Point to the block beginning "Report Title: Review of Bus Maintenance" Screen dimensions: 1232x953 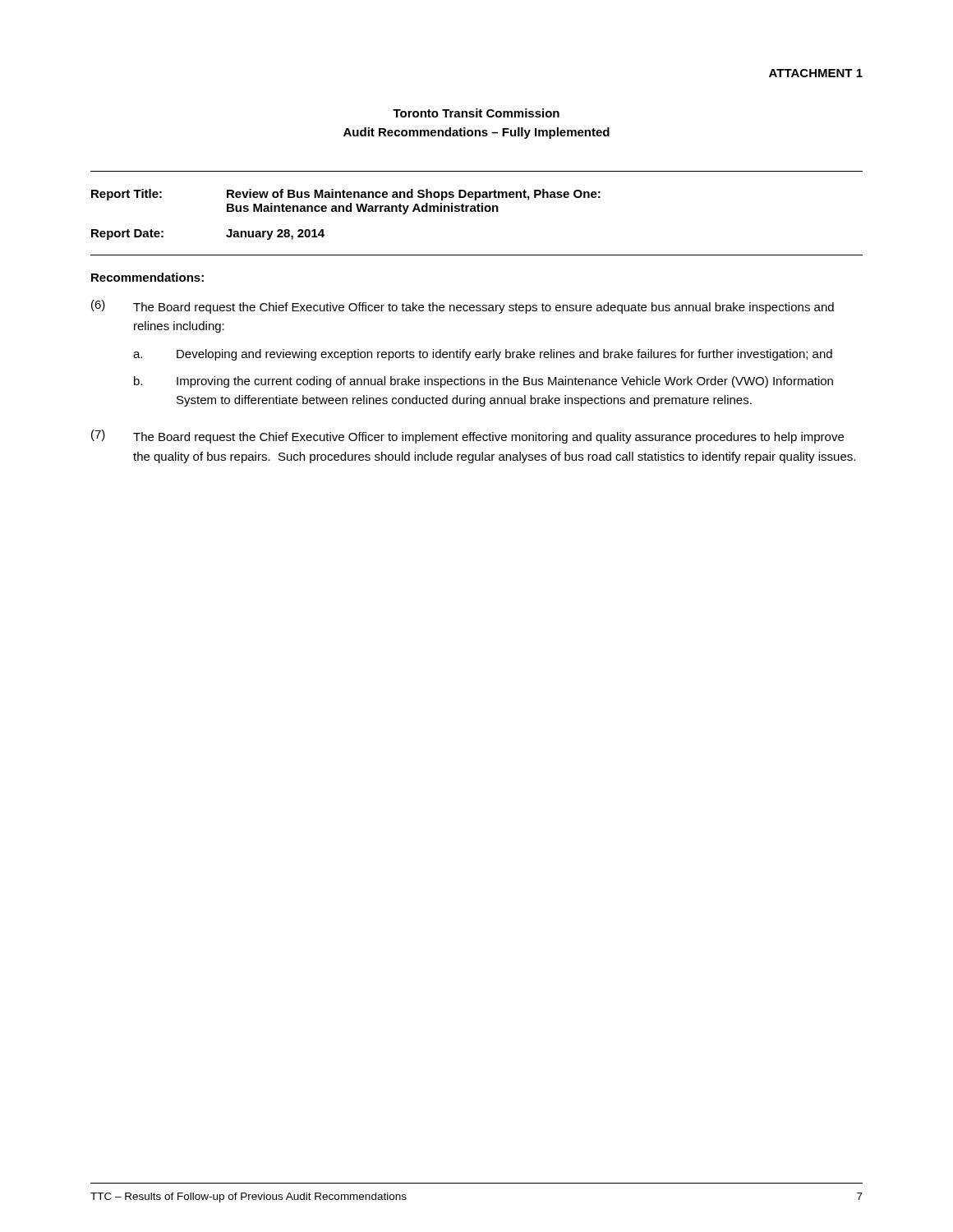tap(476, 200)
